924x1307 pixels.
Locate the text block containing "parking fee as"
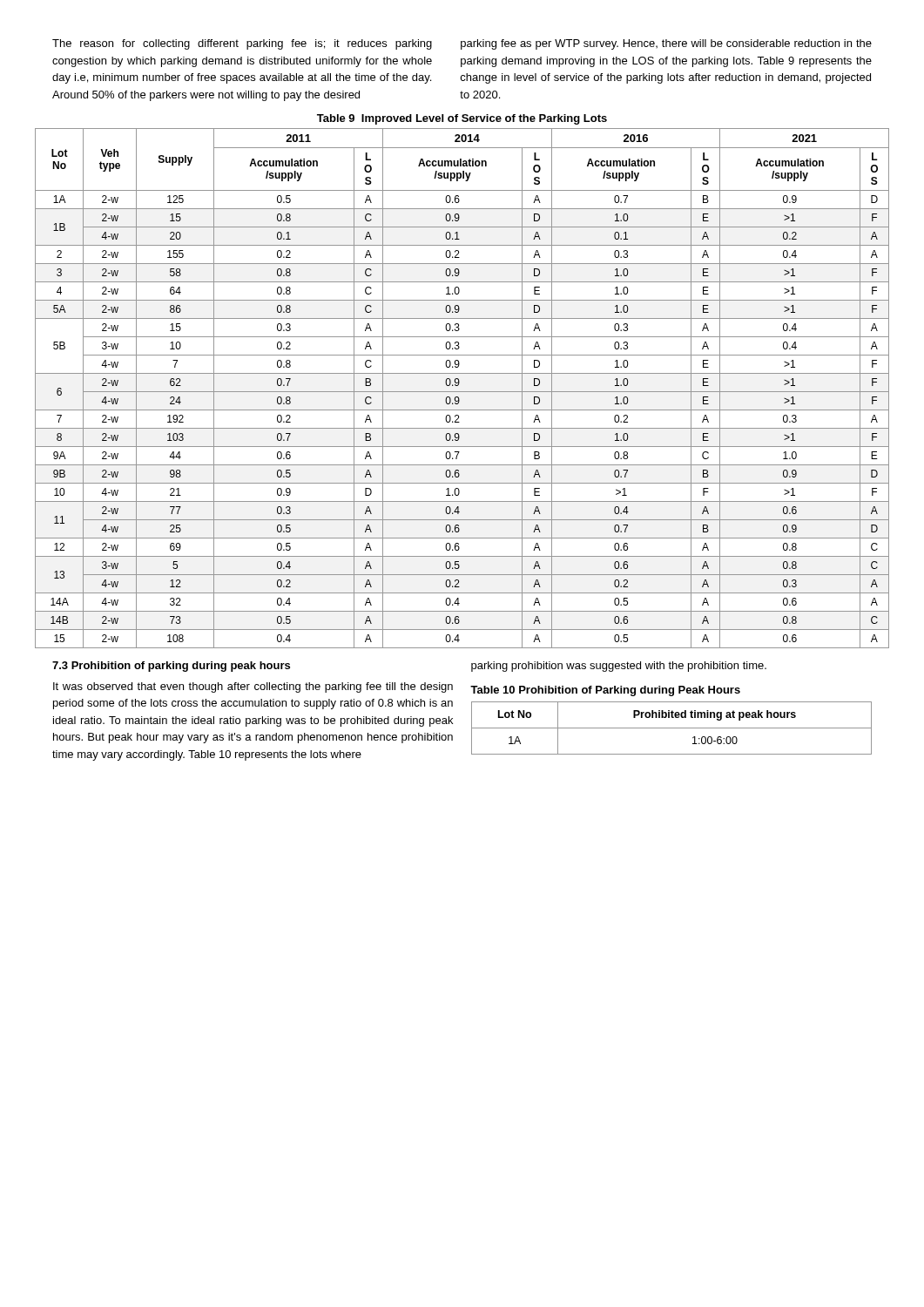(x=666, y=69)
